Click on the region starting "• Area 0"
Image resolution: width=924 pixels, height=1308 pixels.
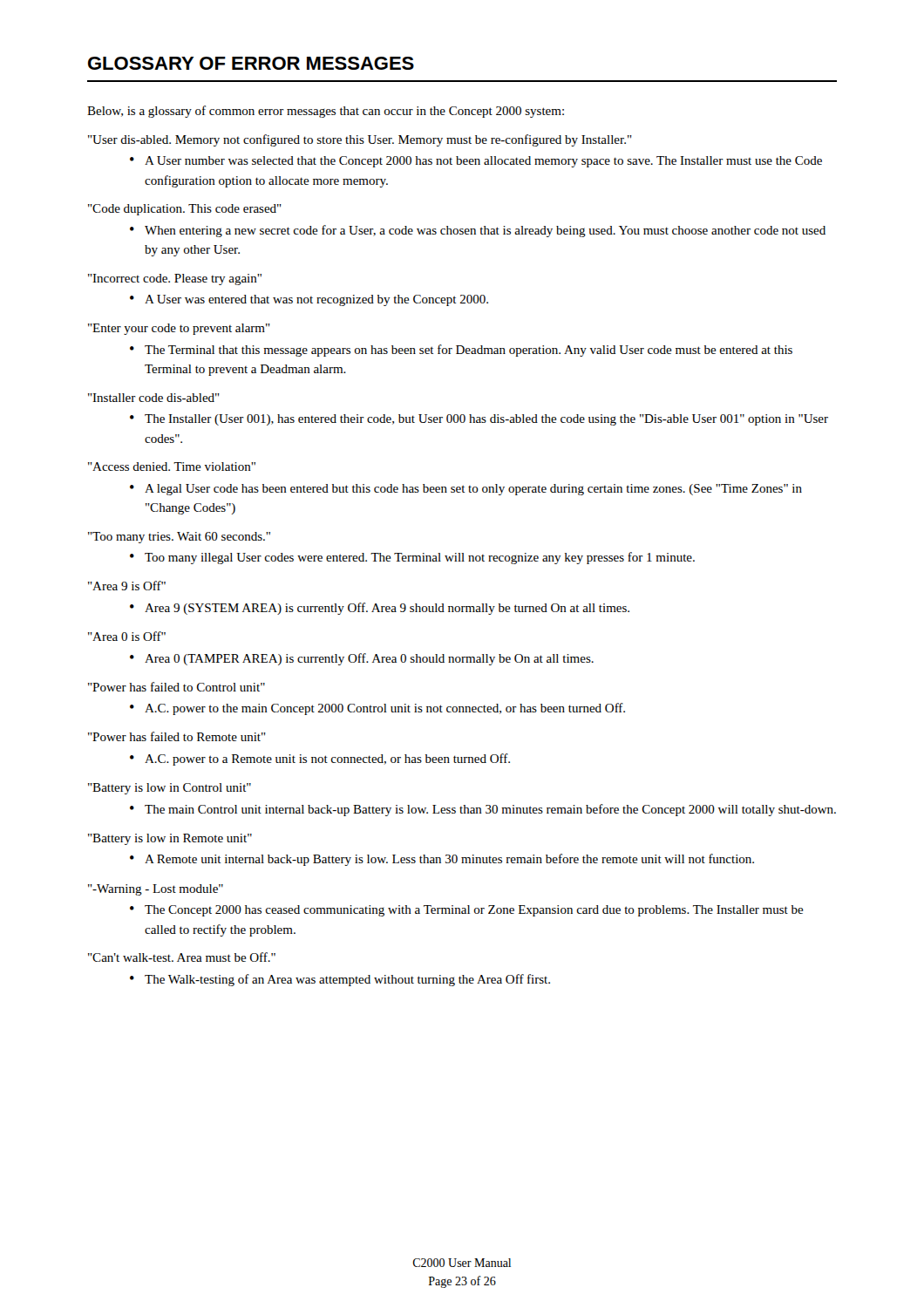tap(362, 659)
